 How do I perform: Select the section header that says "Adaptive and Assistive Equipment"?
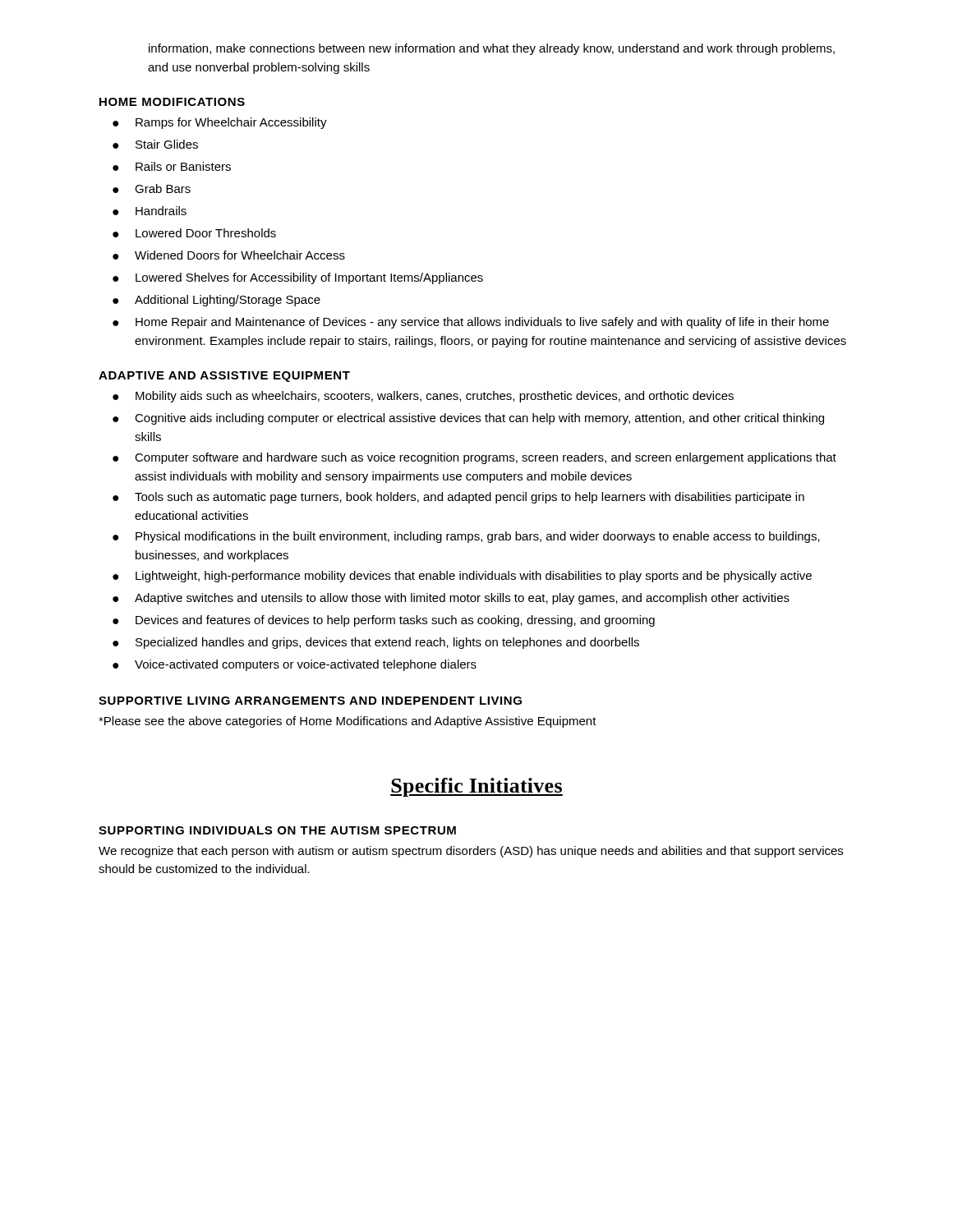[224, 375]
